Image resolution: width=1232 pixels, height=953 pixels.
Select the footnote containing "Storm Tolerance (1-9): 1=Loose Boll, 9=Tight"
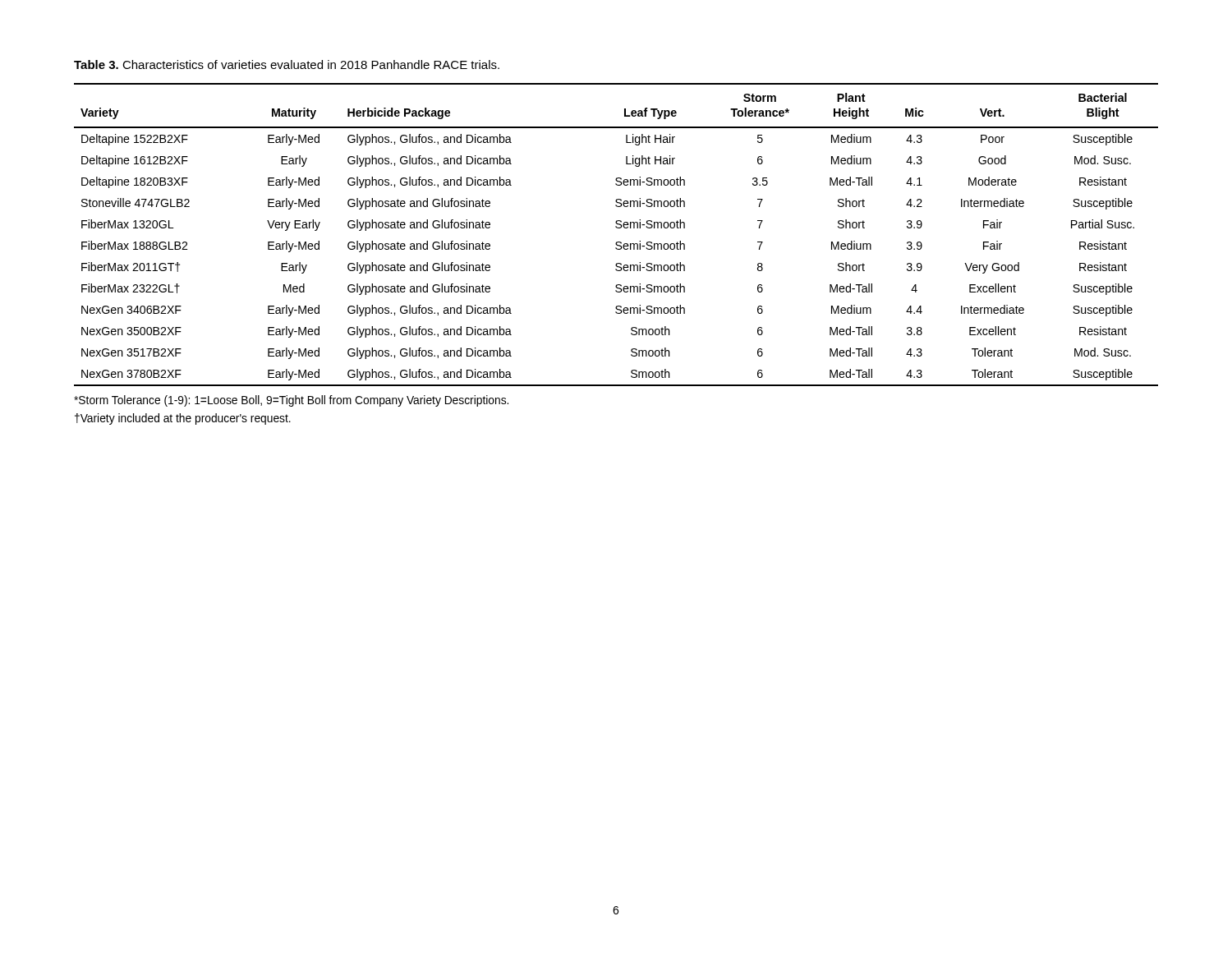pos(292,400)
